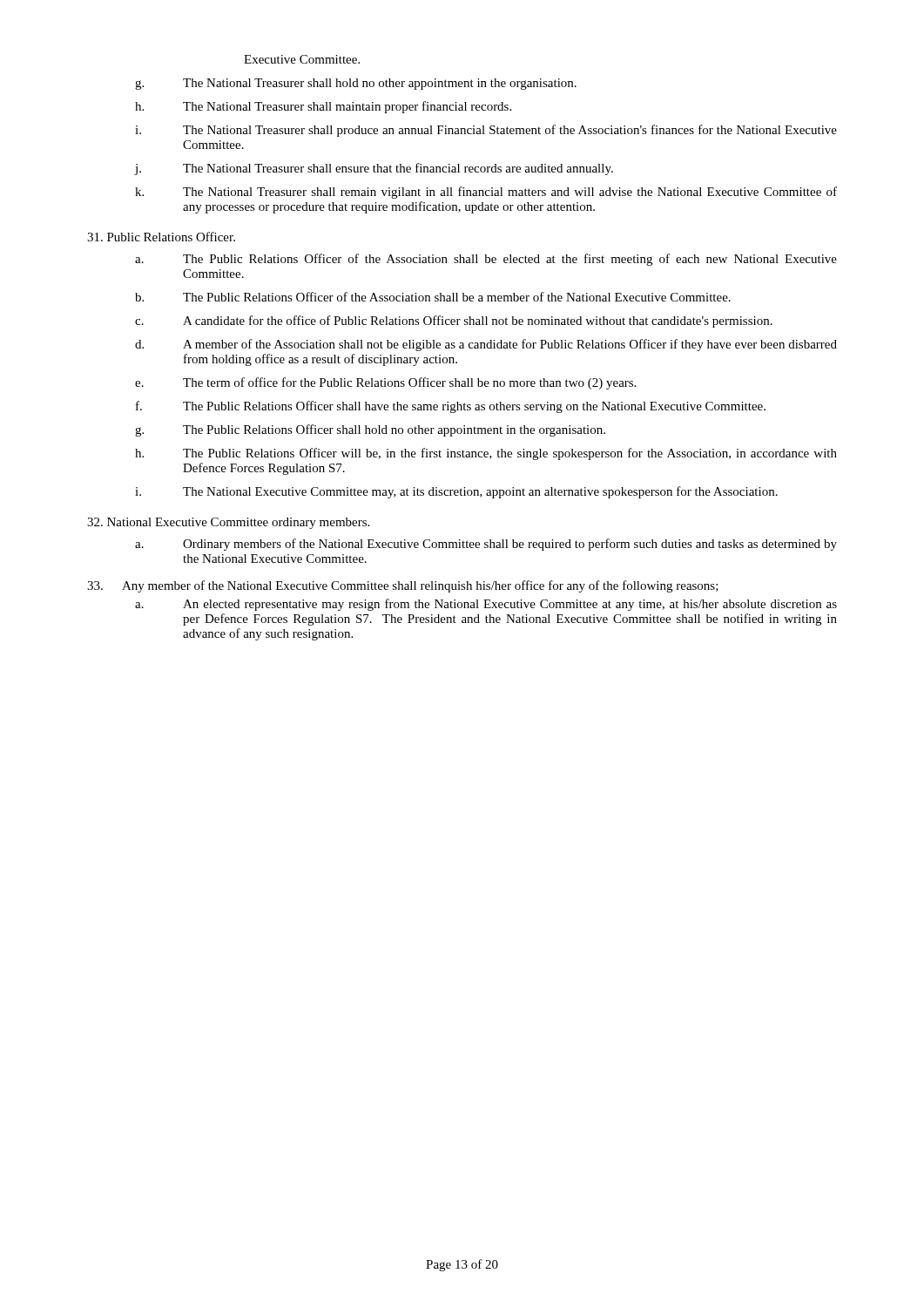Locate the list item that reads "g. The National"
The height and width of the screenshot is (1307, 924).
click(x=486, y=83)
